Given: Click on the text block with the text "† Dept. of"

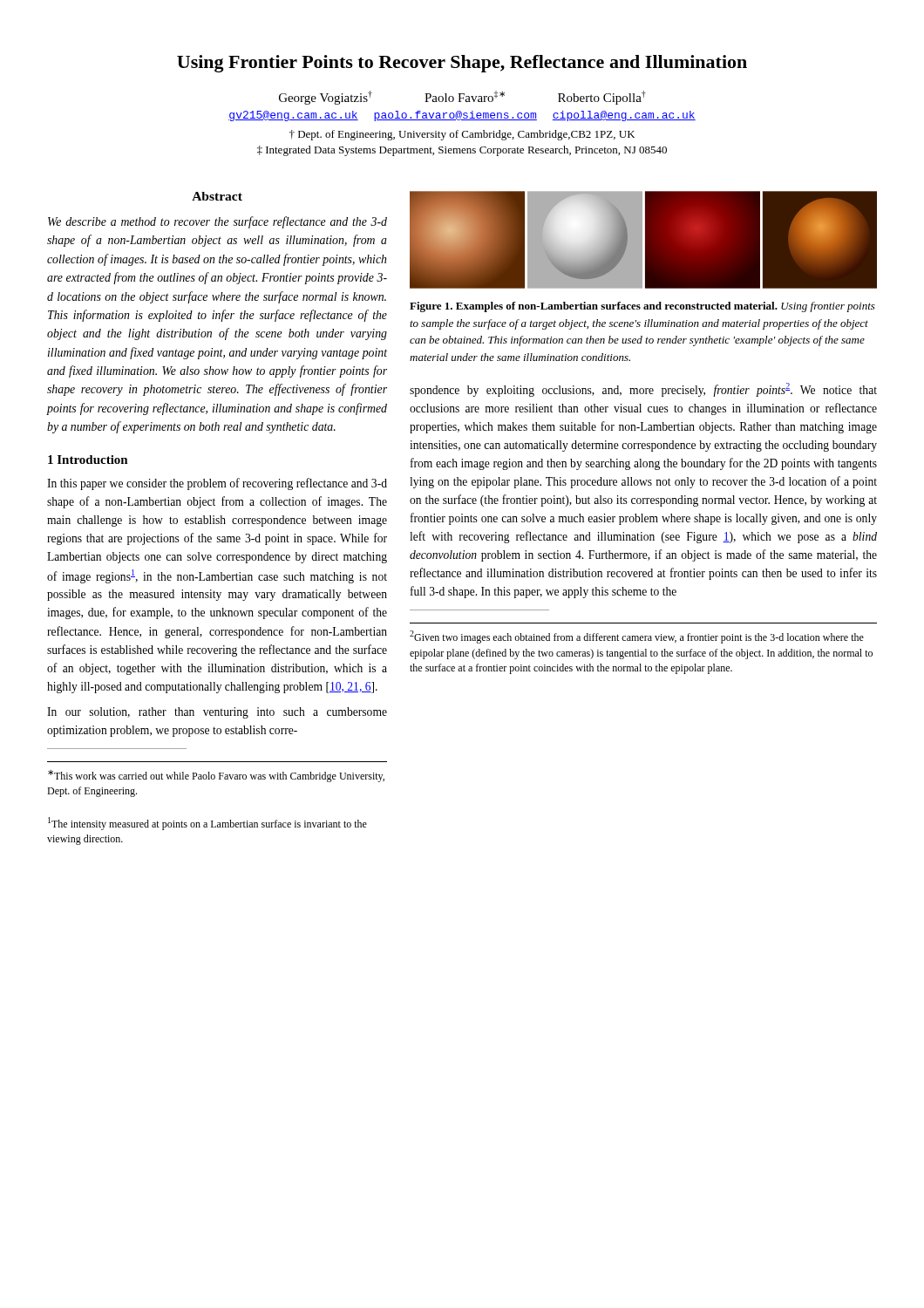Looking at the screenshot, I should click(462, 134).
